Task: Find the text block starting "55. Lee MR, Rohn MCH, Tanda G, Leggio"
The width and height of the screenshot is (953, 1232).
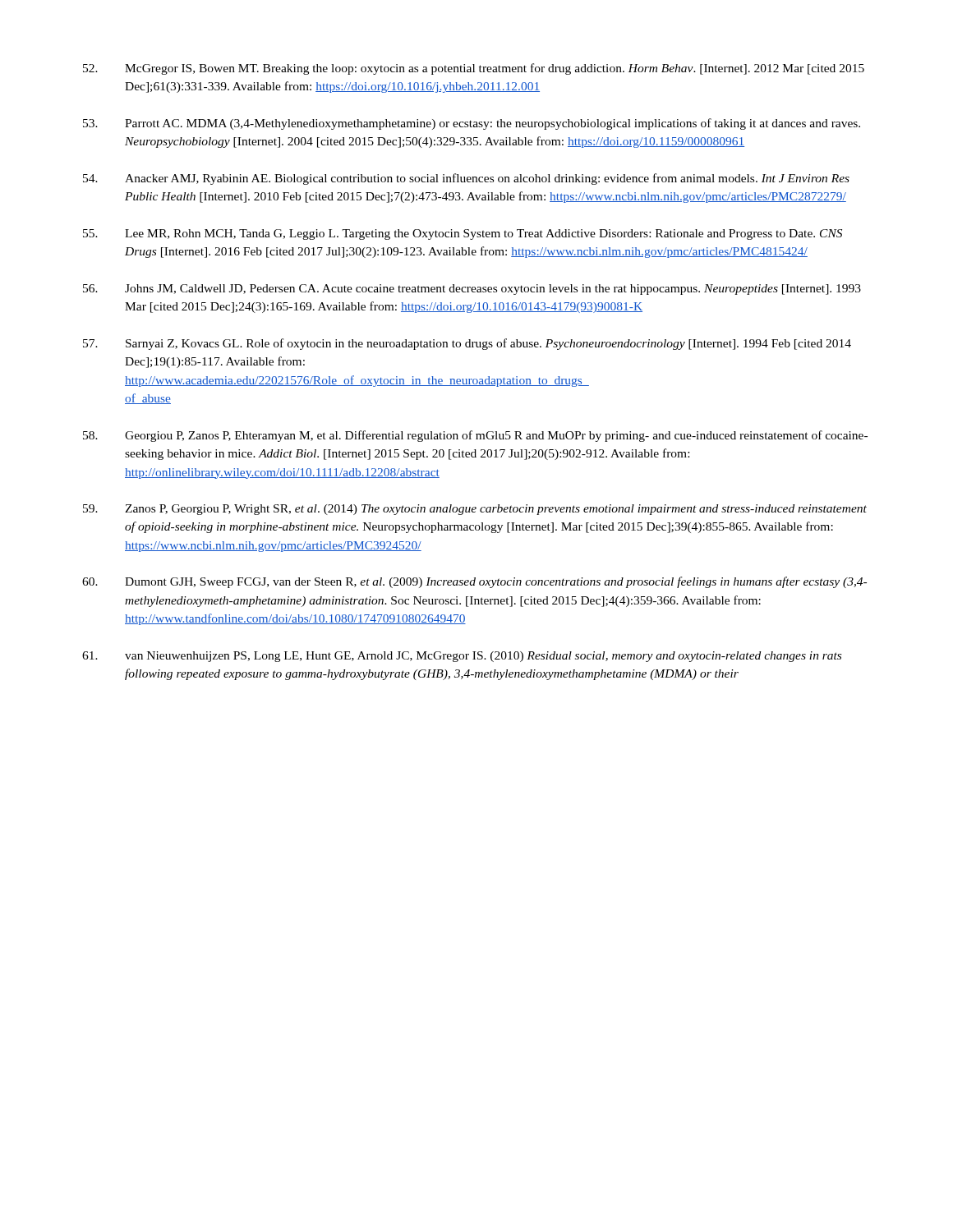Action: [476, 243]
